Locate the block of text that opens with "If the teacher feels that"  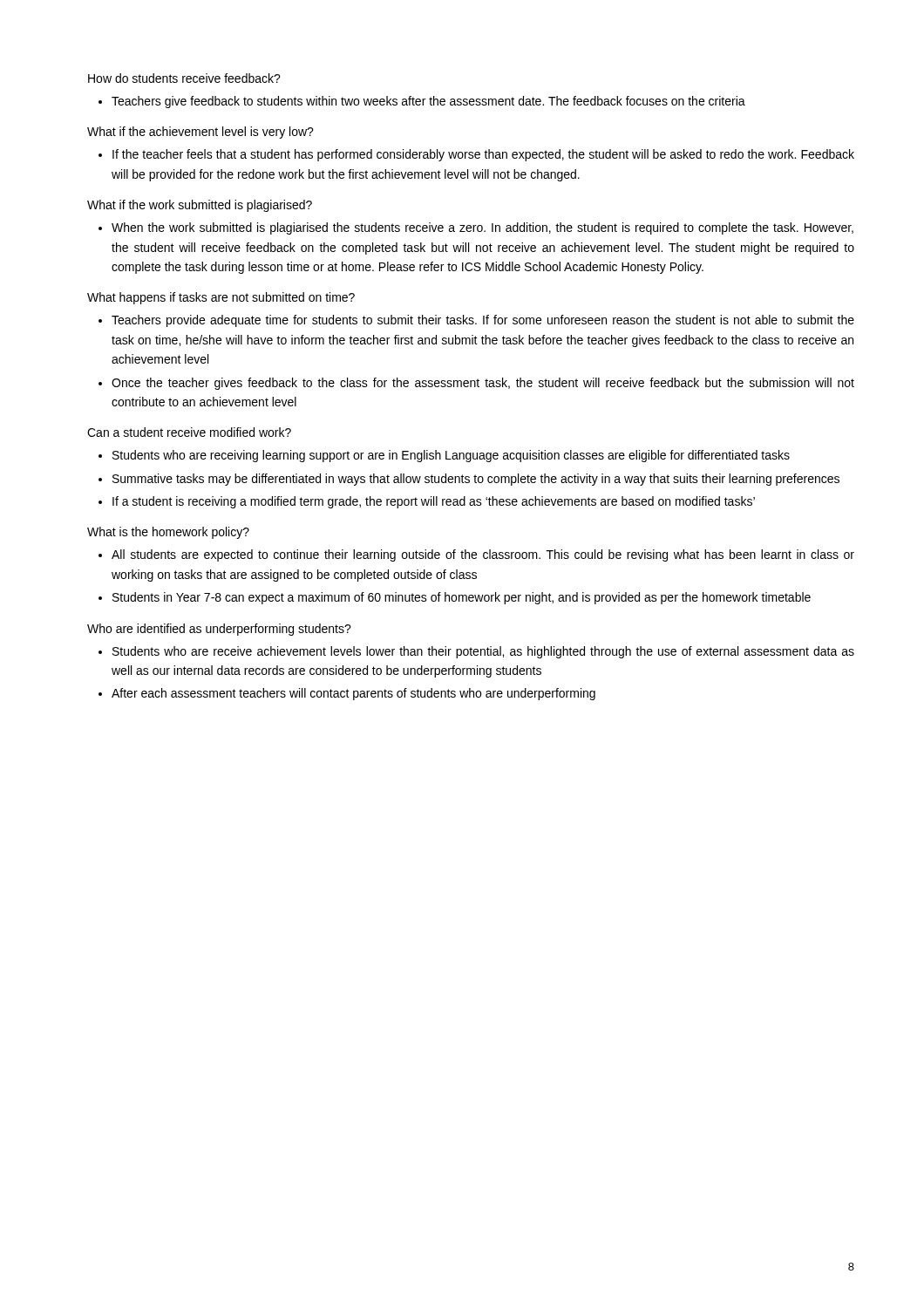pos(483,164)
